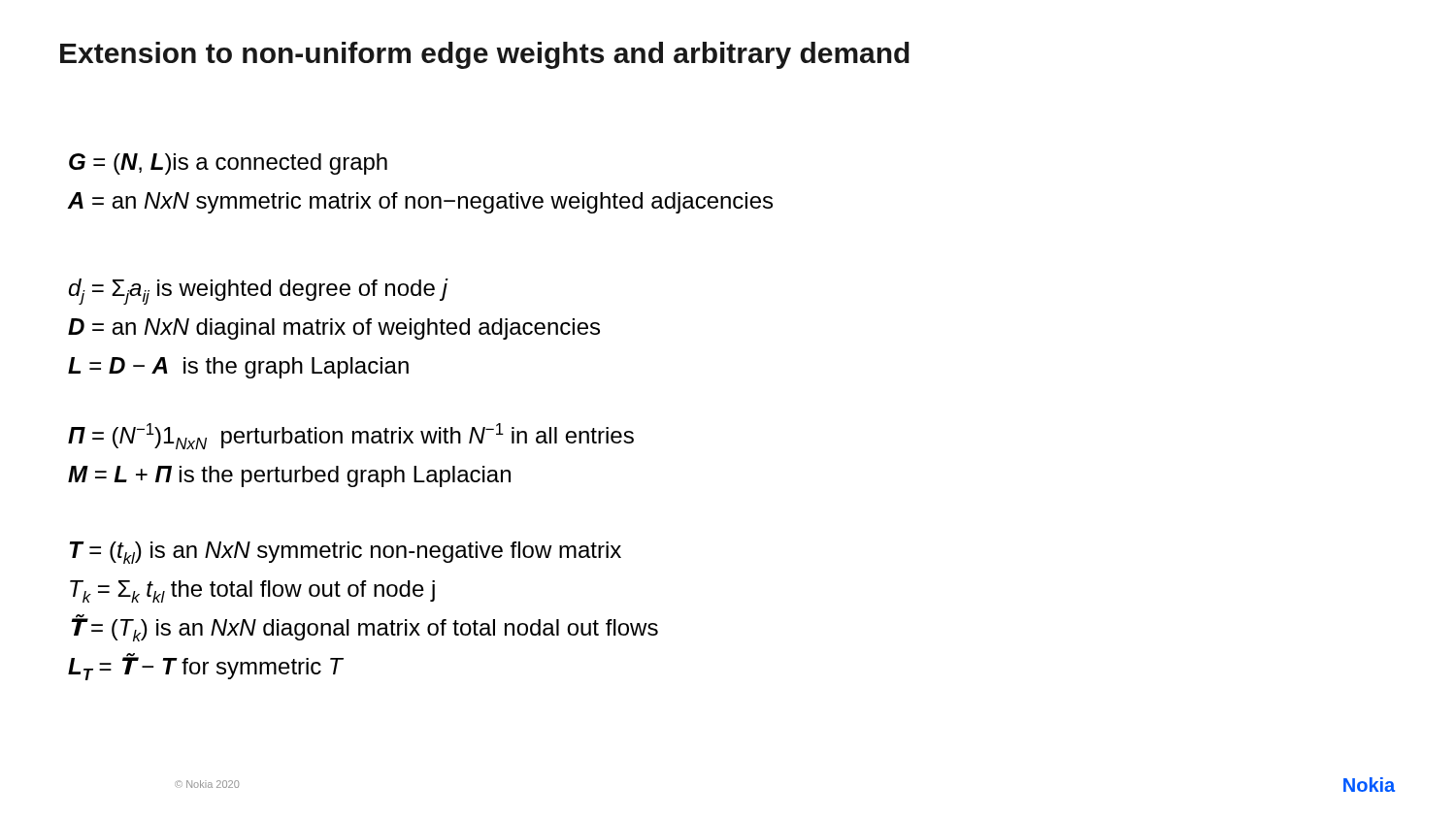1456x819 pixels.
Task: Point to the passage starting "T = (tkl) is an NxN symmetric non-negative"
Action: tap(345, 552)
